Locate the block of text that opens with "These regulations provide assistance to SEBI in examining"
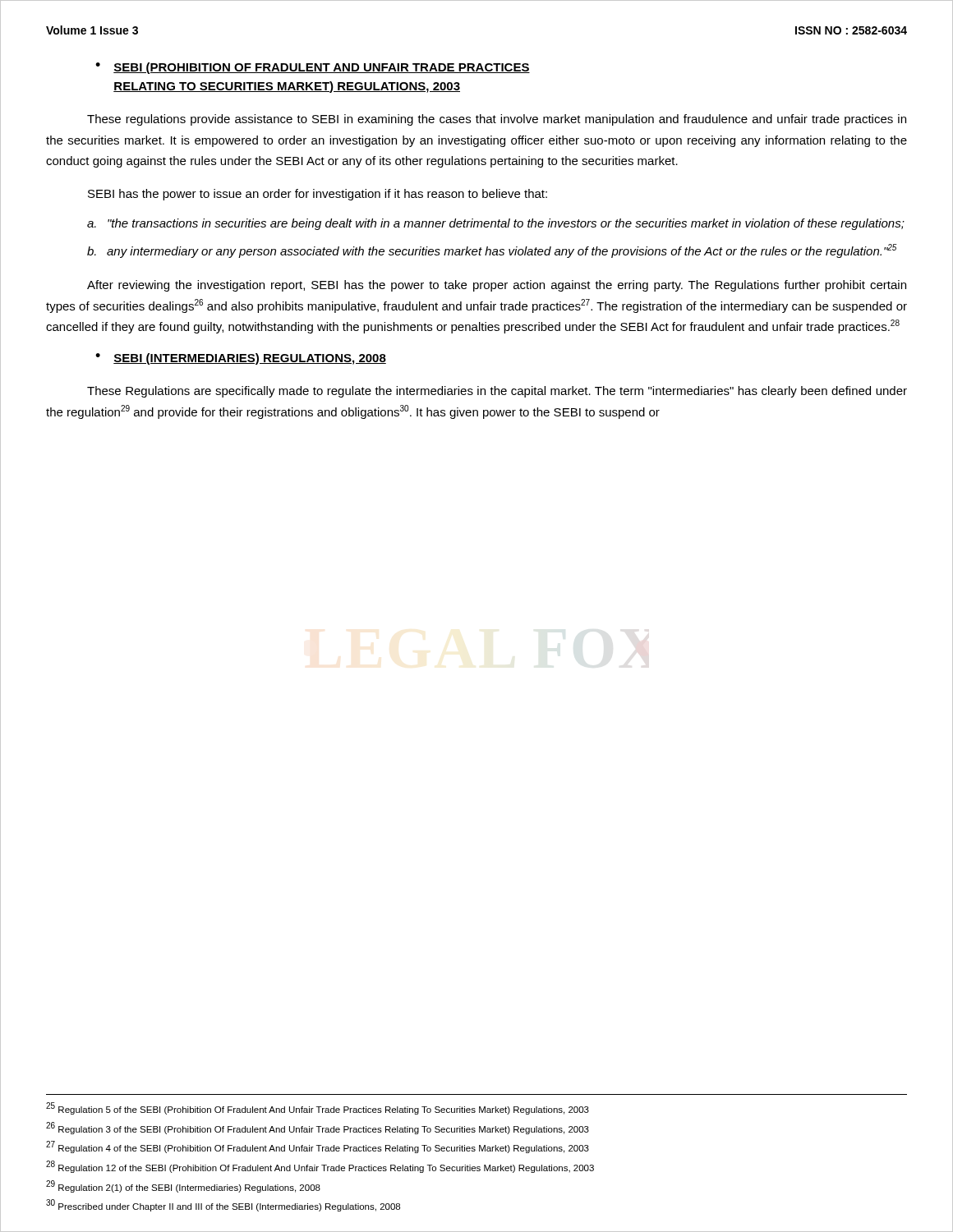The height and width of the screenshot is (1232, 953). 476,140
